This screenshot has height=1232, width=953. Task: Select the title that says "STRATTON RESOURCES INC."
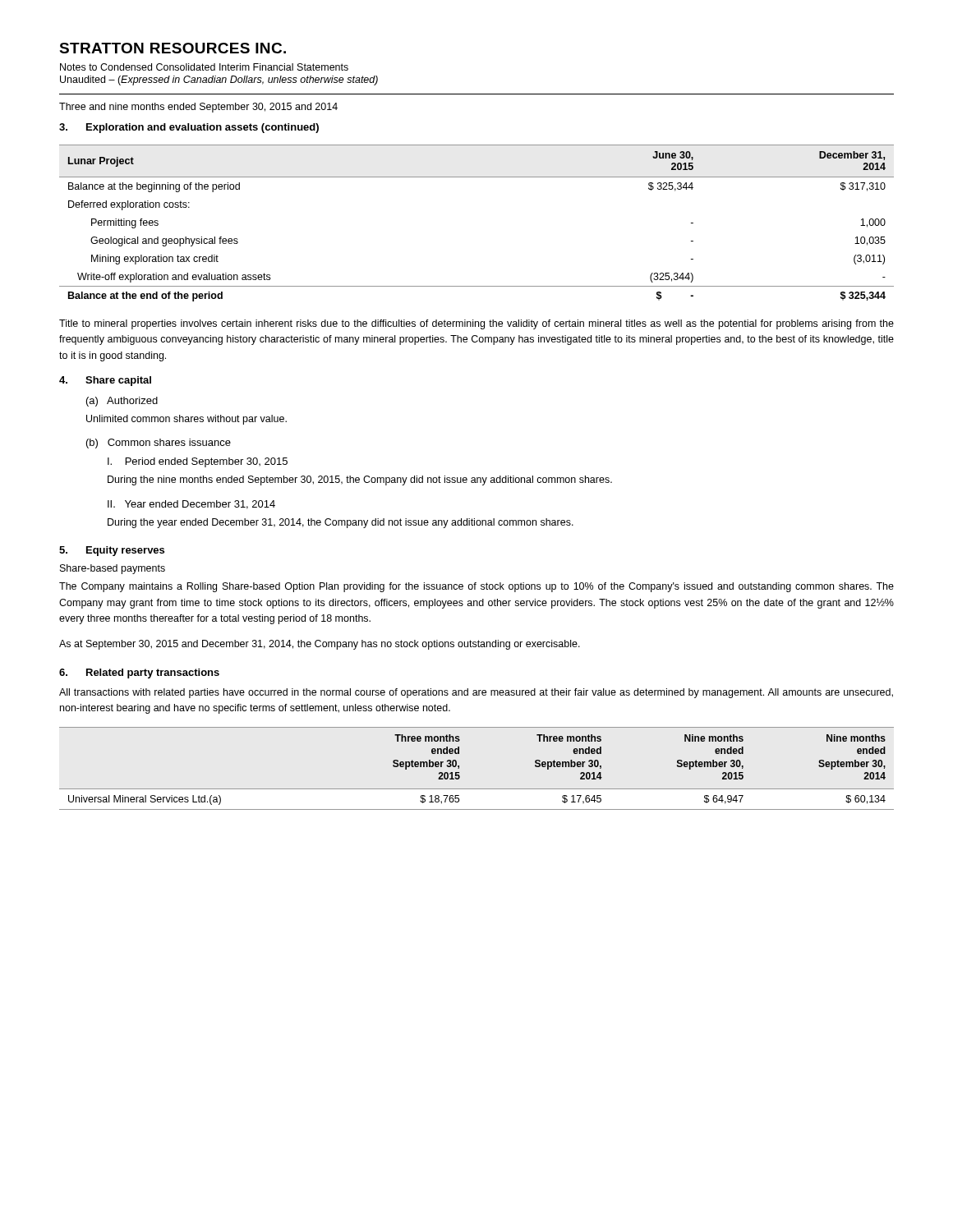173,48
